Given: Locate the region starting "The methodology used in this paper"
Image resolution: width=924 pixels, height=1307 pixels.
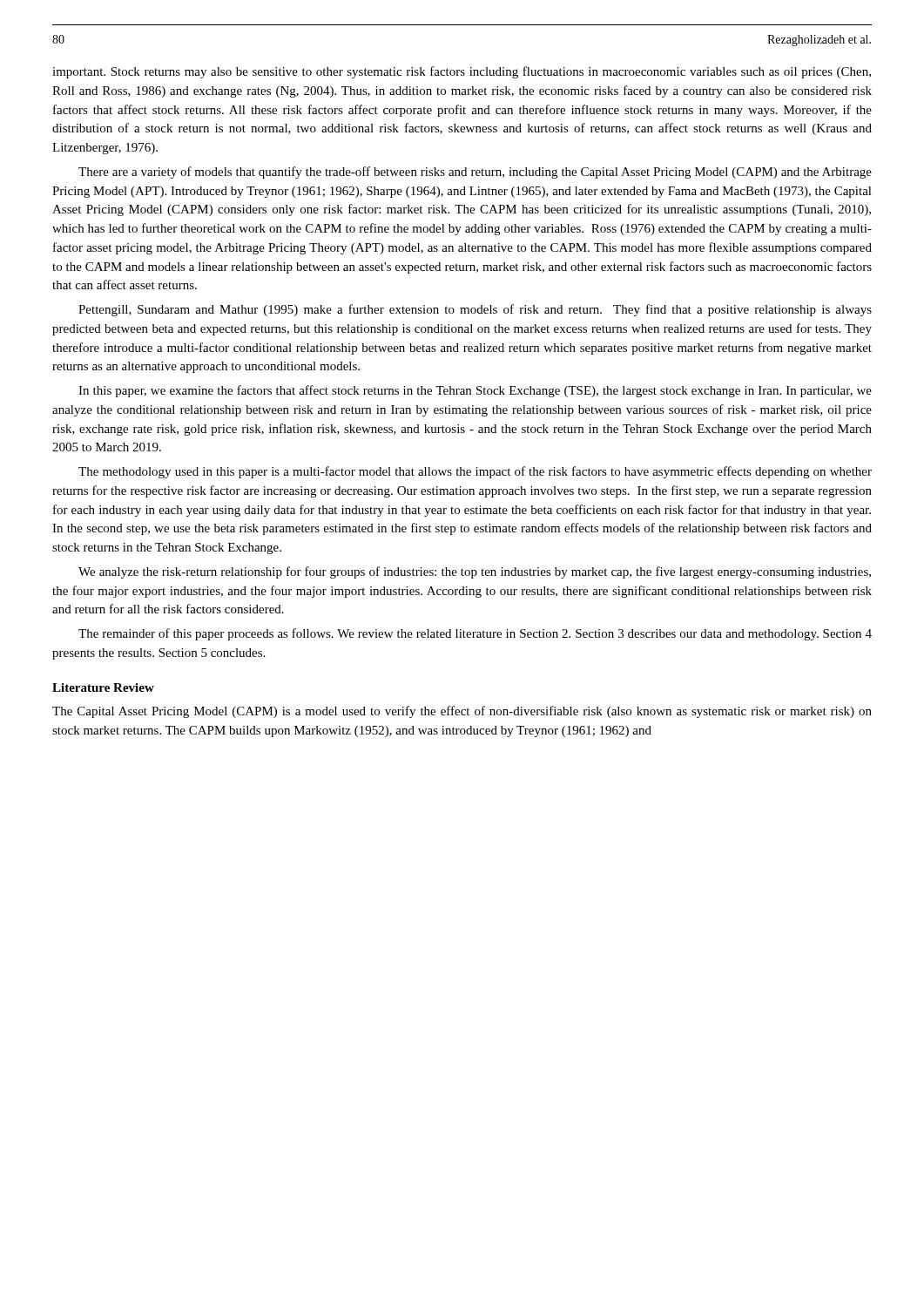Looking at the screenshot, I should pos(462,510).
